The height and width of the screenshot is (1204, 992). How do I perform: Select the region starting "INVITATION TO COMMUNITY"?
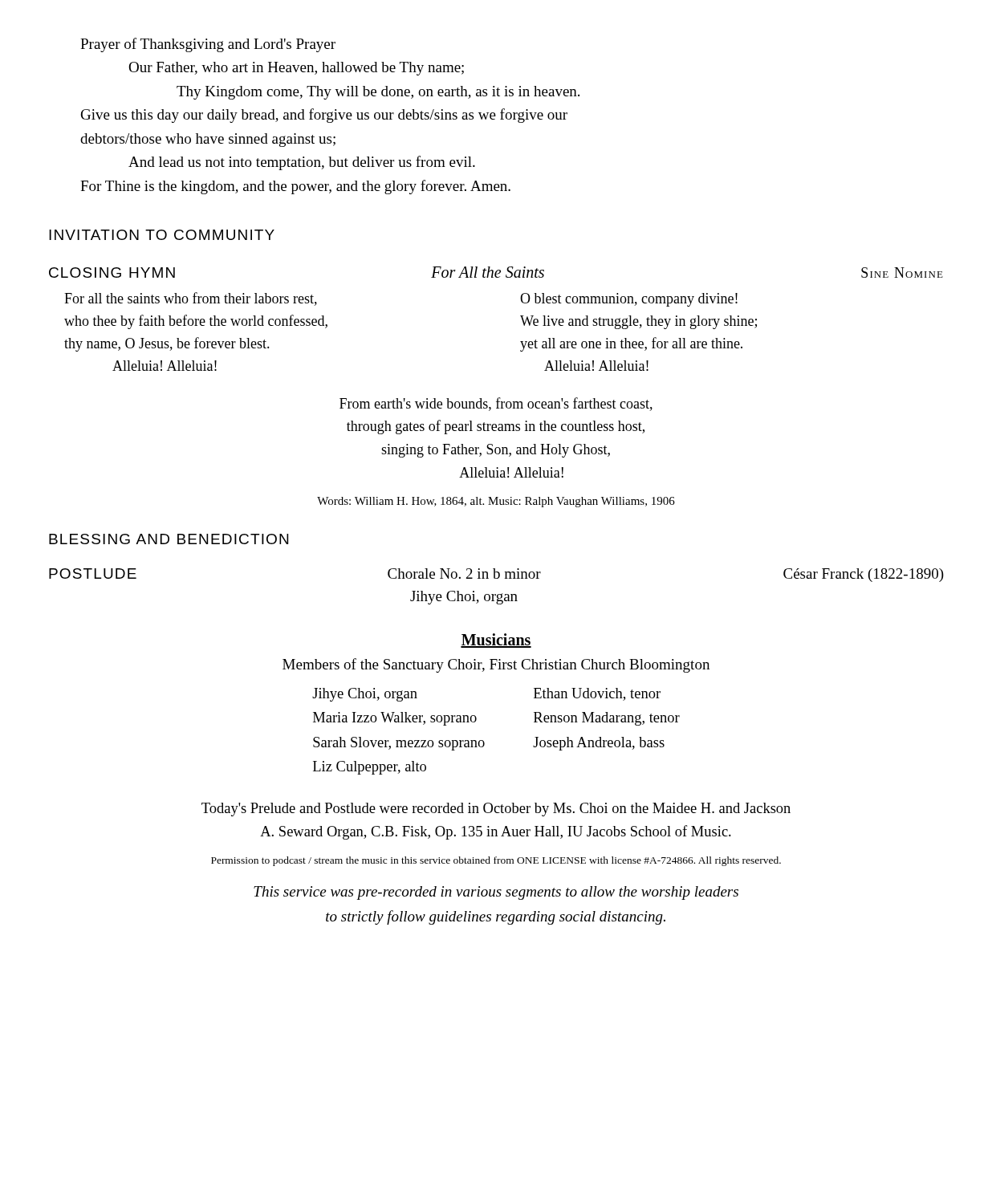(x=162, y=235)
